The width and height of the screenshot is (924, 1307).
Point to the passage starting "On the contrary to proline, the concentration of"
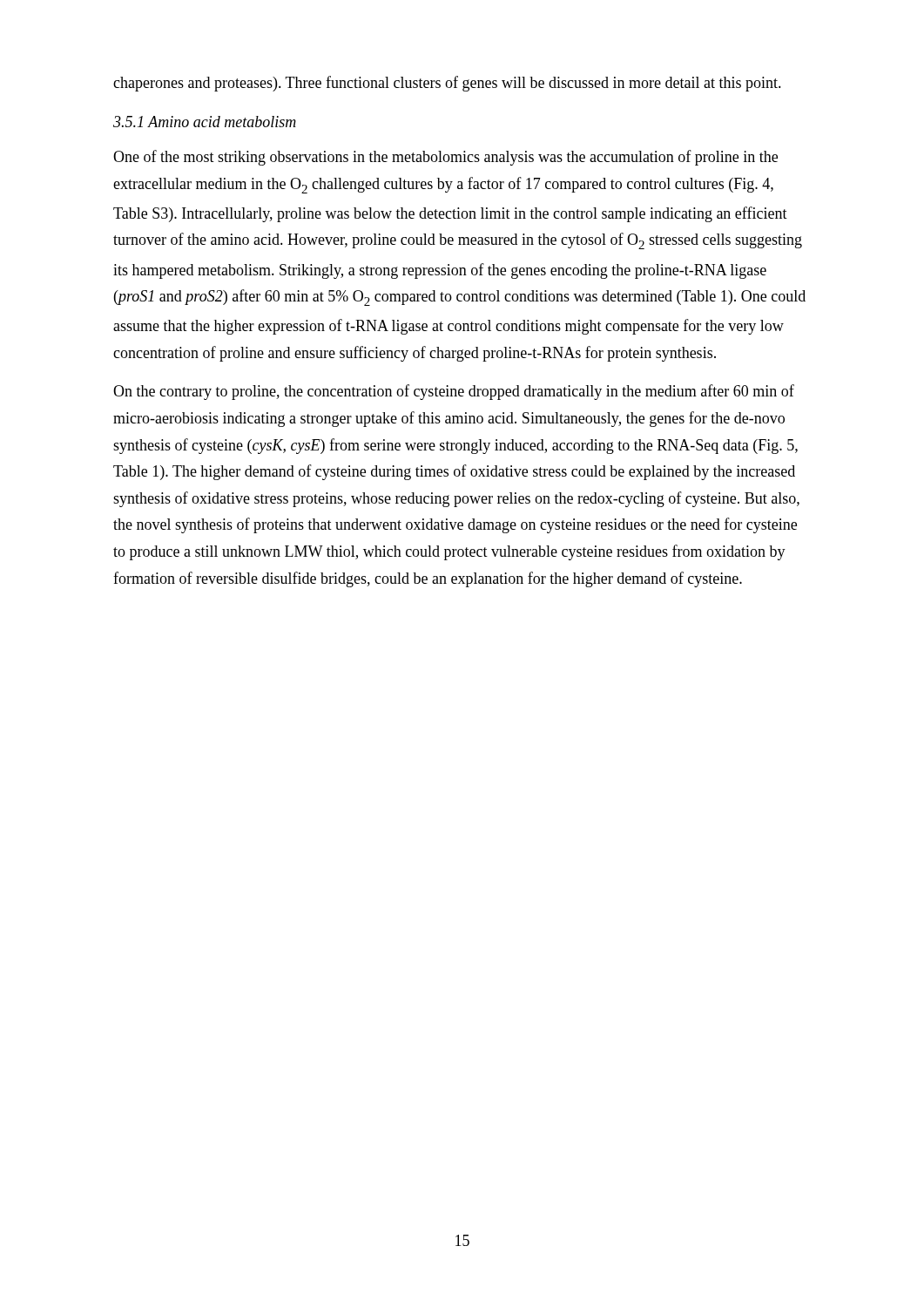pyautogui.click(x=462, y=485)
